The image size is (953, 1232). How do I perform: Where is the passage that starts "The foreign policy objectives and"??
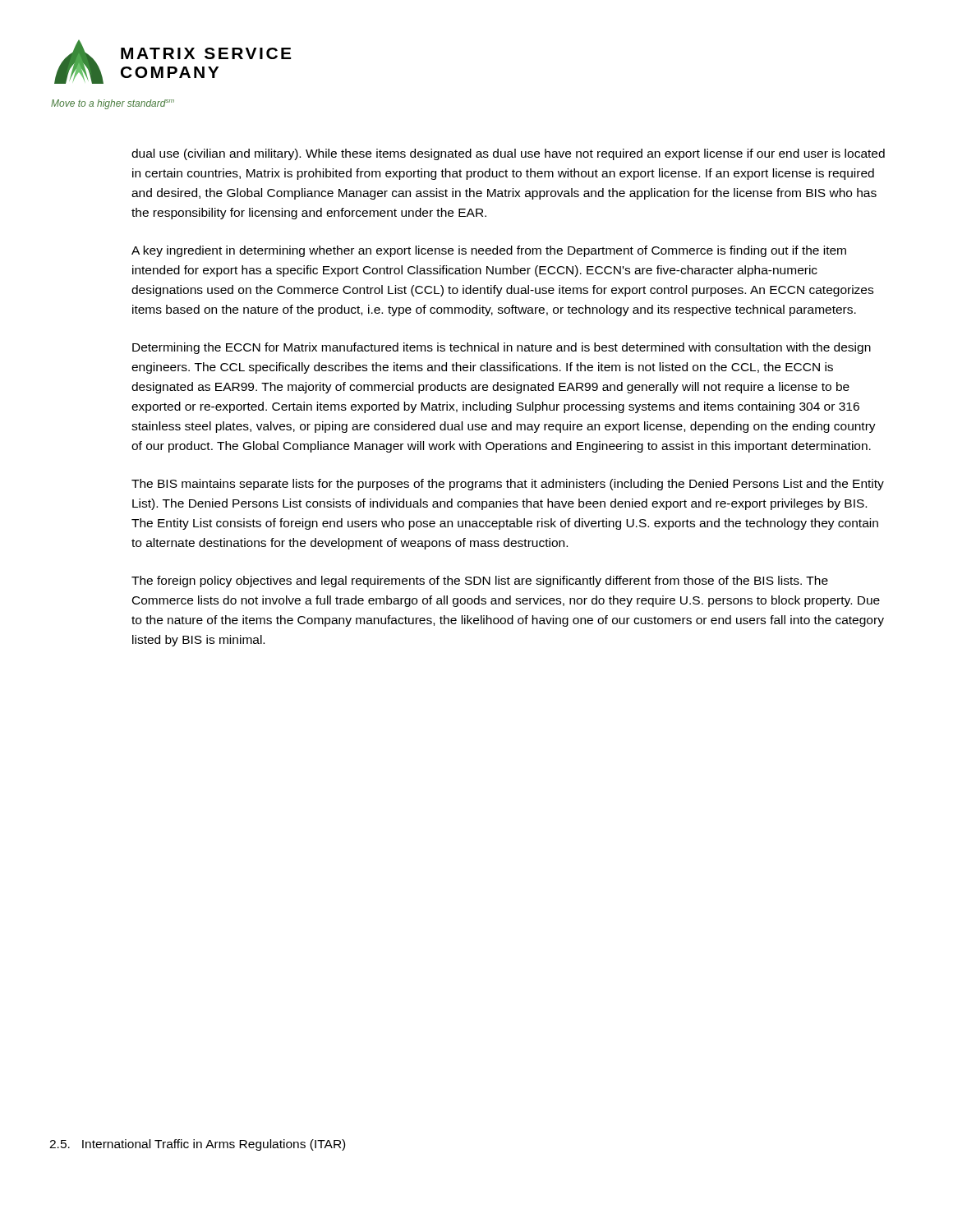click(x=508, y=610)
